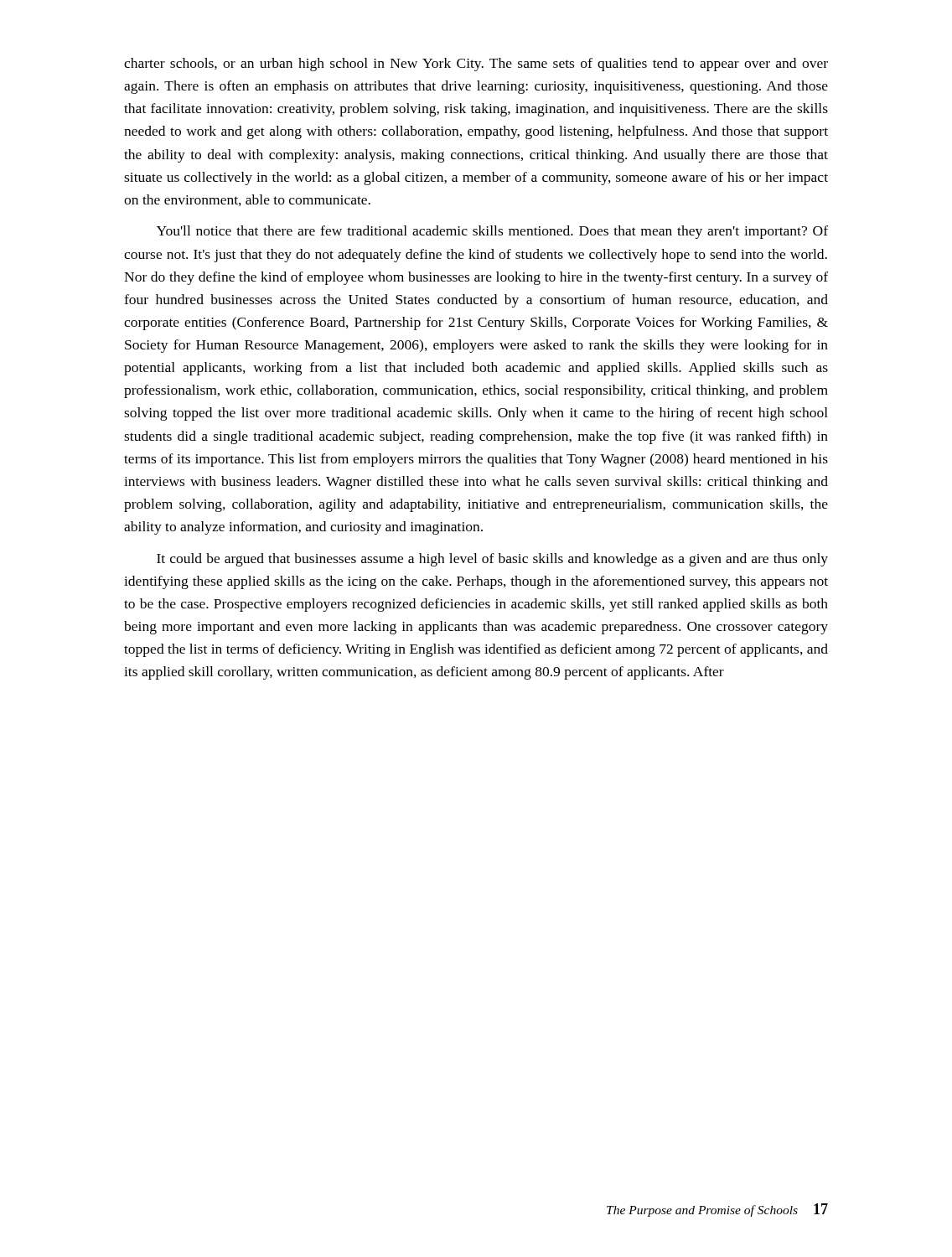Locate the block of text that opens with "charter schools, or an urban high school"
Image resolution: width=952 pixels, height=1257 pixels.
point(476,131)
